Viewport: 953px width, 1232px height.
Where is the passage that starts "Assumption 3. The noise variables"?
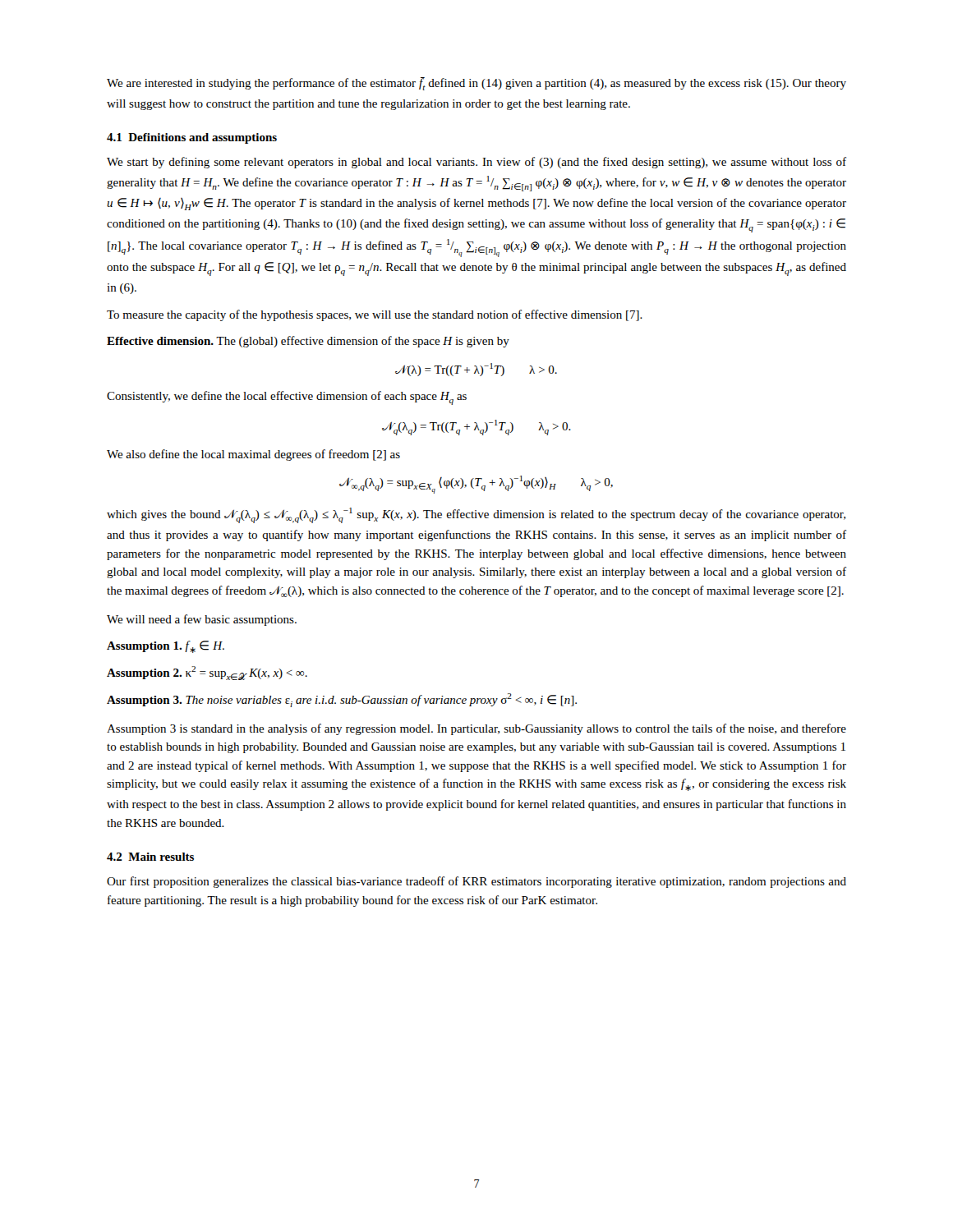(x=342, y=700)
